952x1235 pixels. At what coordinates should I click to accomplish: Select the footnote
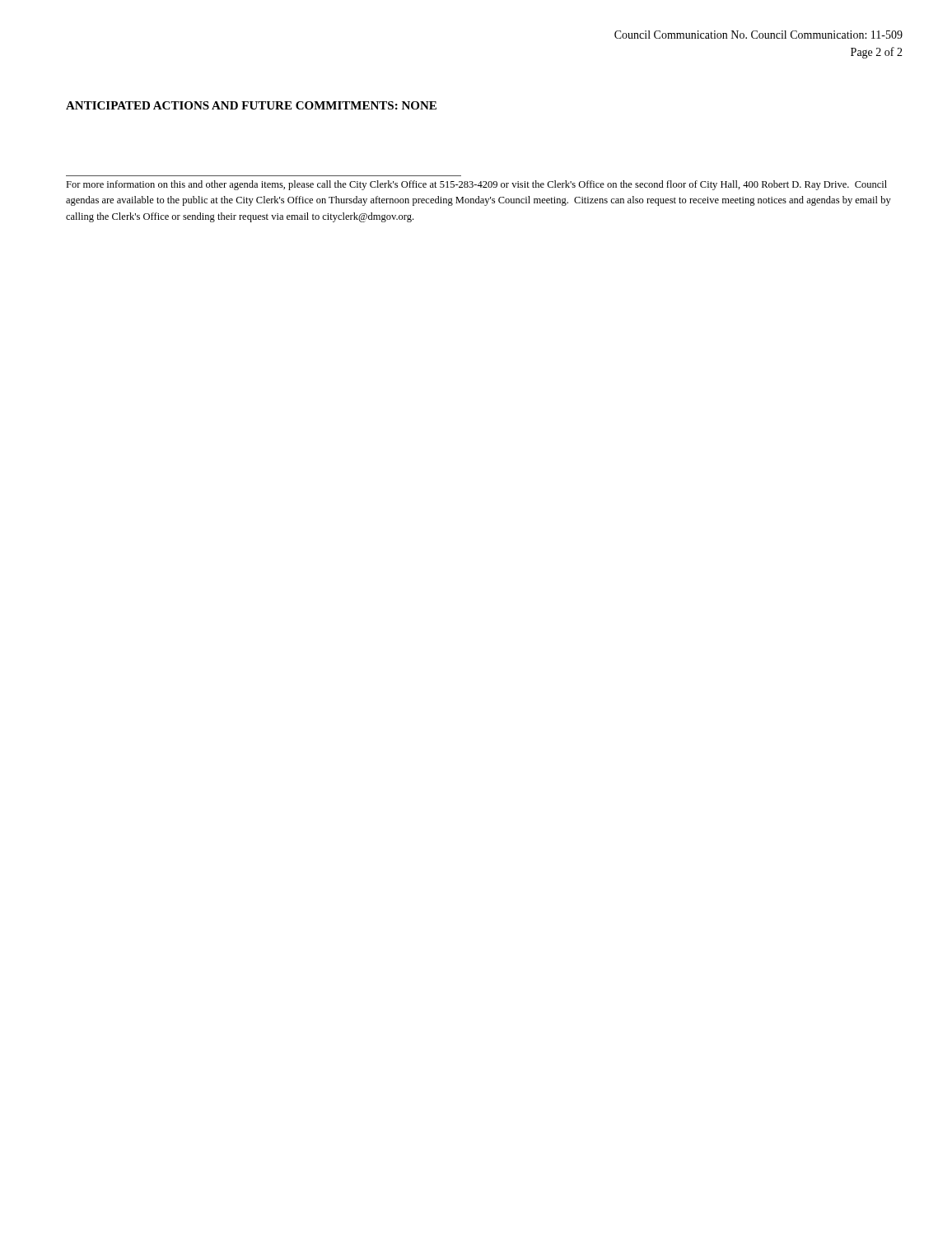point(478,200)
